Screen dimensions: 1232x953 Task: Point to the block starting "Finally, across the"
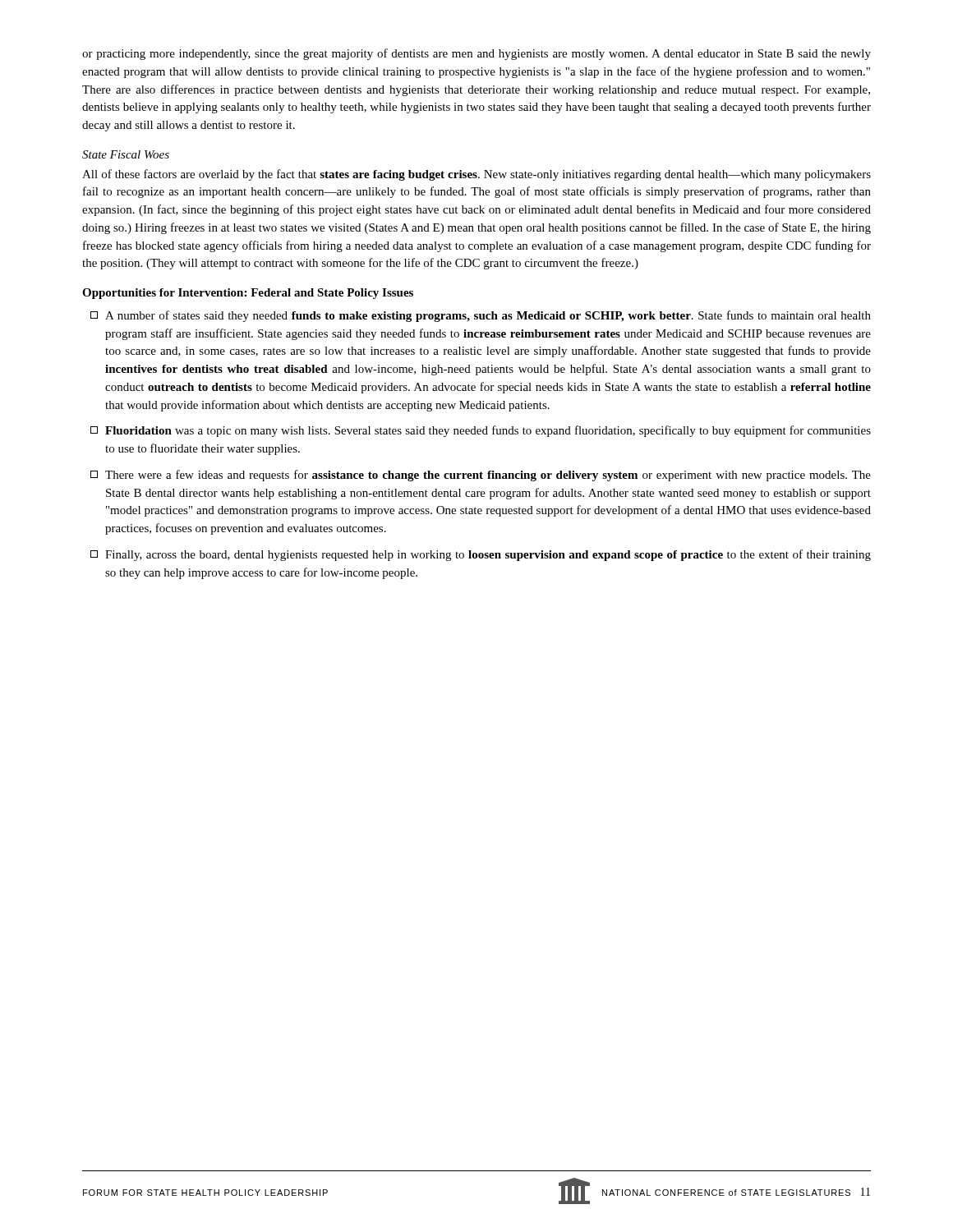[476, 564]
